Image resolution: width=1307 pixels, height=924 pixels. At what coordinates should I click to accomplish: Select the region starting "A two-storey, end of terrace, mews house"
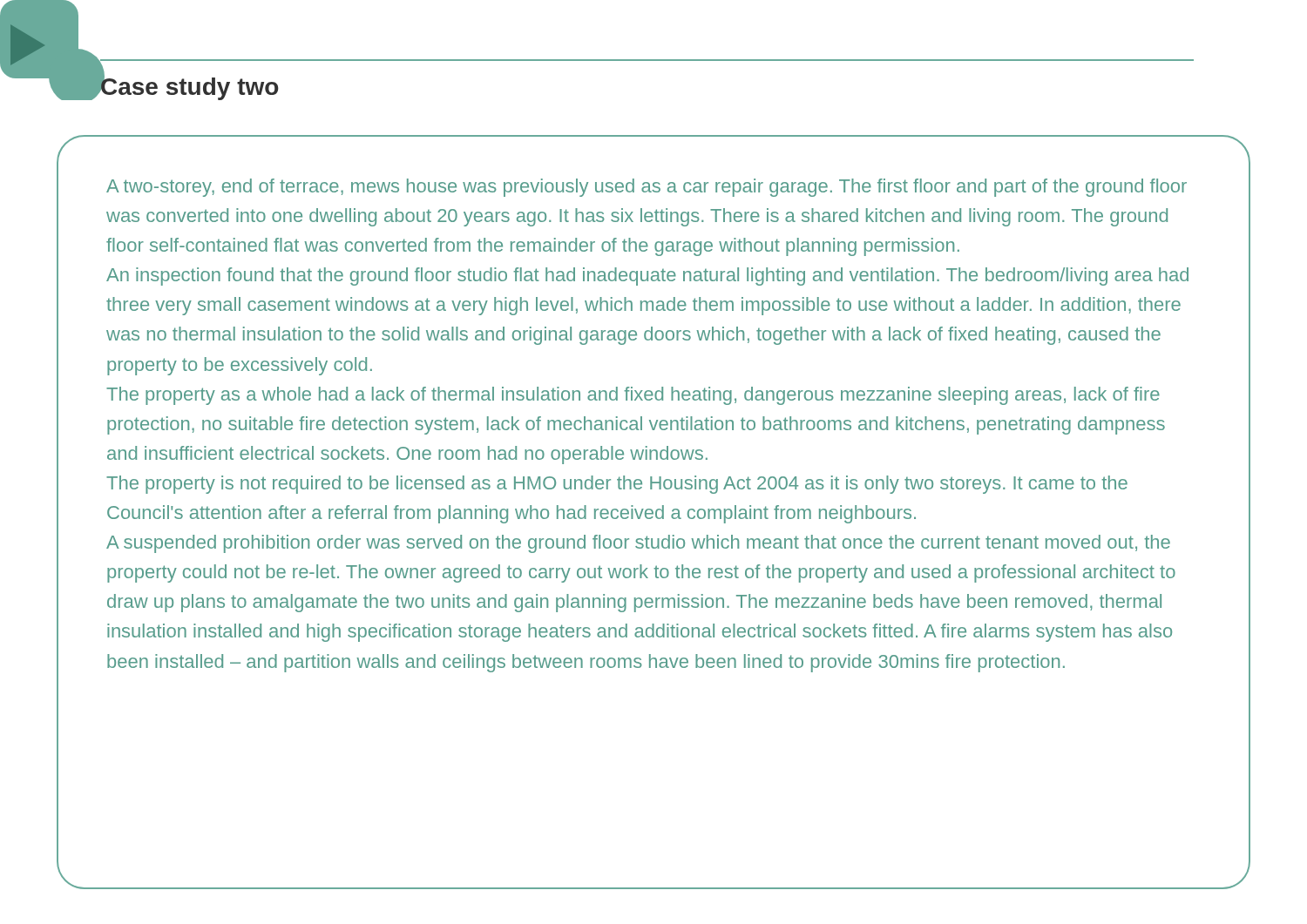click(x=654, y=216)
